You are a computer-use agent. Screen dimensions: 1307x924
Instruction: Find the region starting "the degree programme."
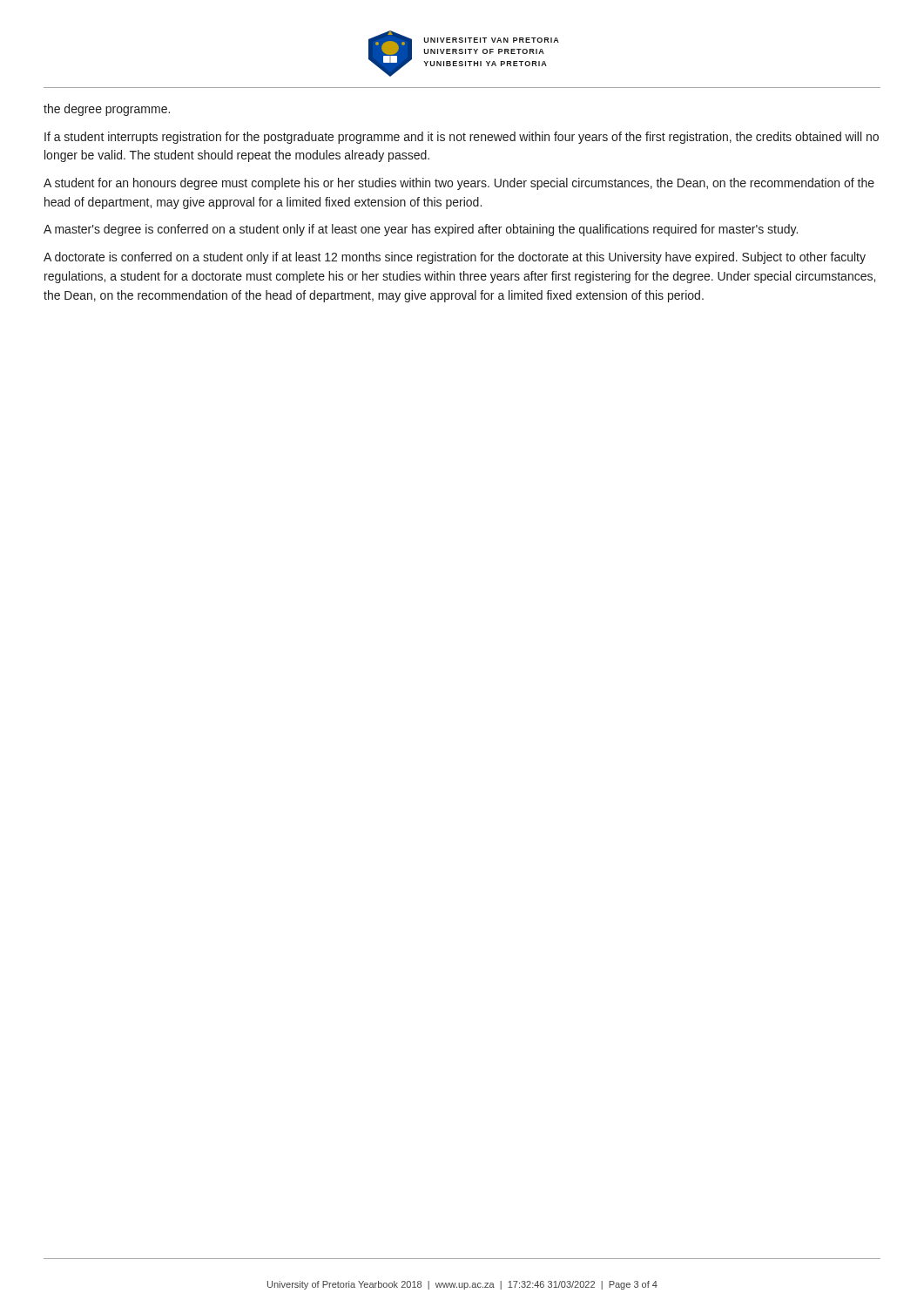[107, 110]
